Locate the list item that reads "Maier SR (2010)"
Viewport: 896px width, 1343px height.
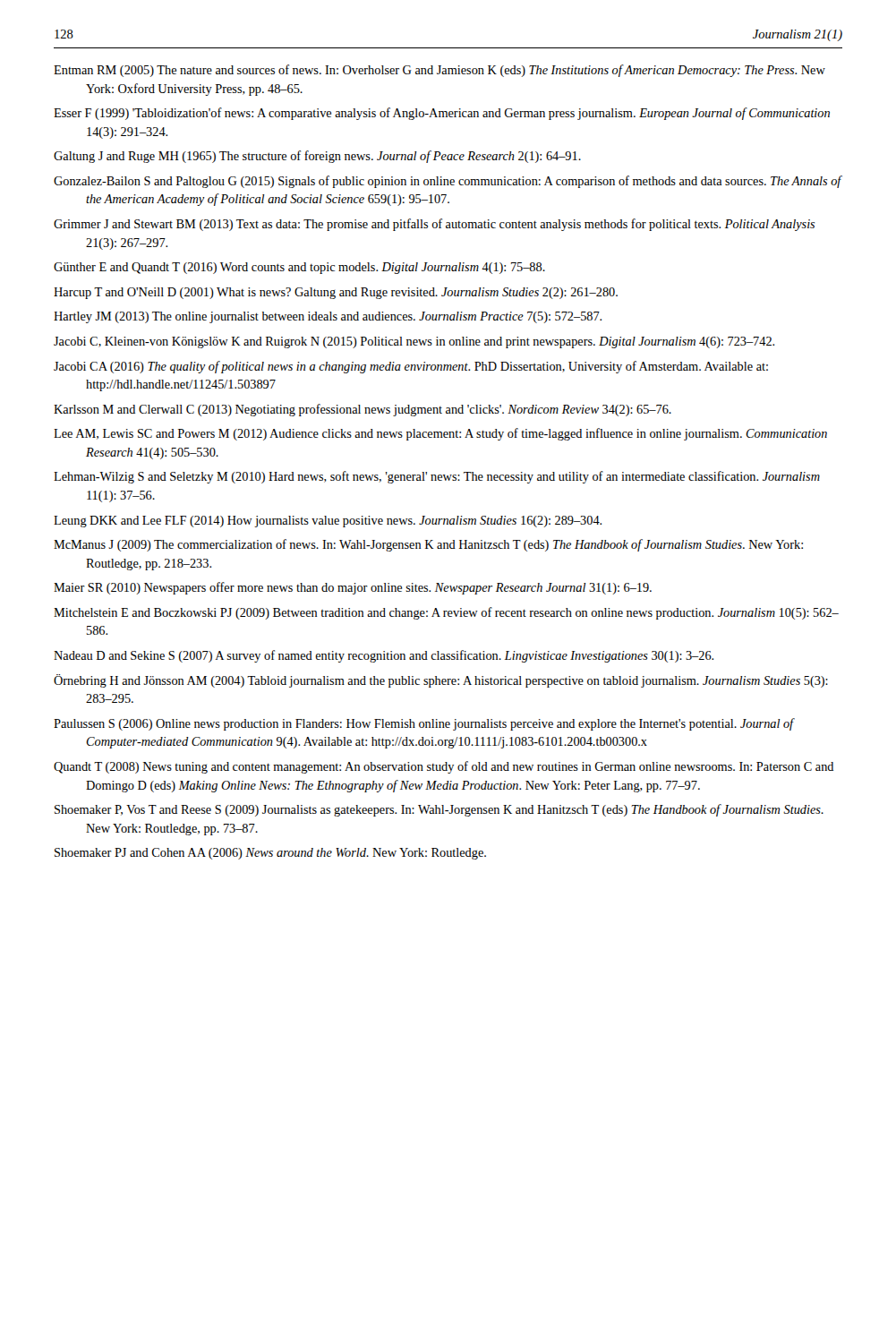click(x=353, y=588)
